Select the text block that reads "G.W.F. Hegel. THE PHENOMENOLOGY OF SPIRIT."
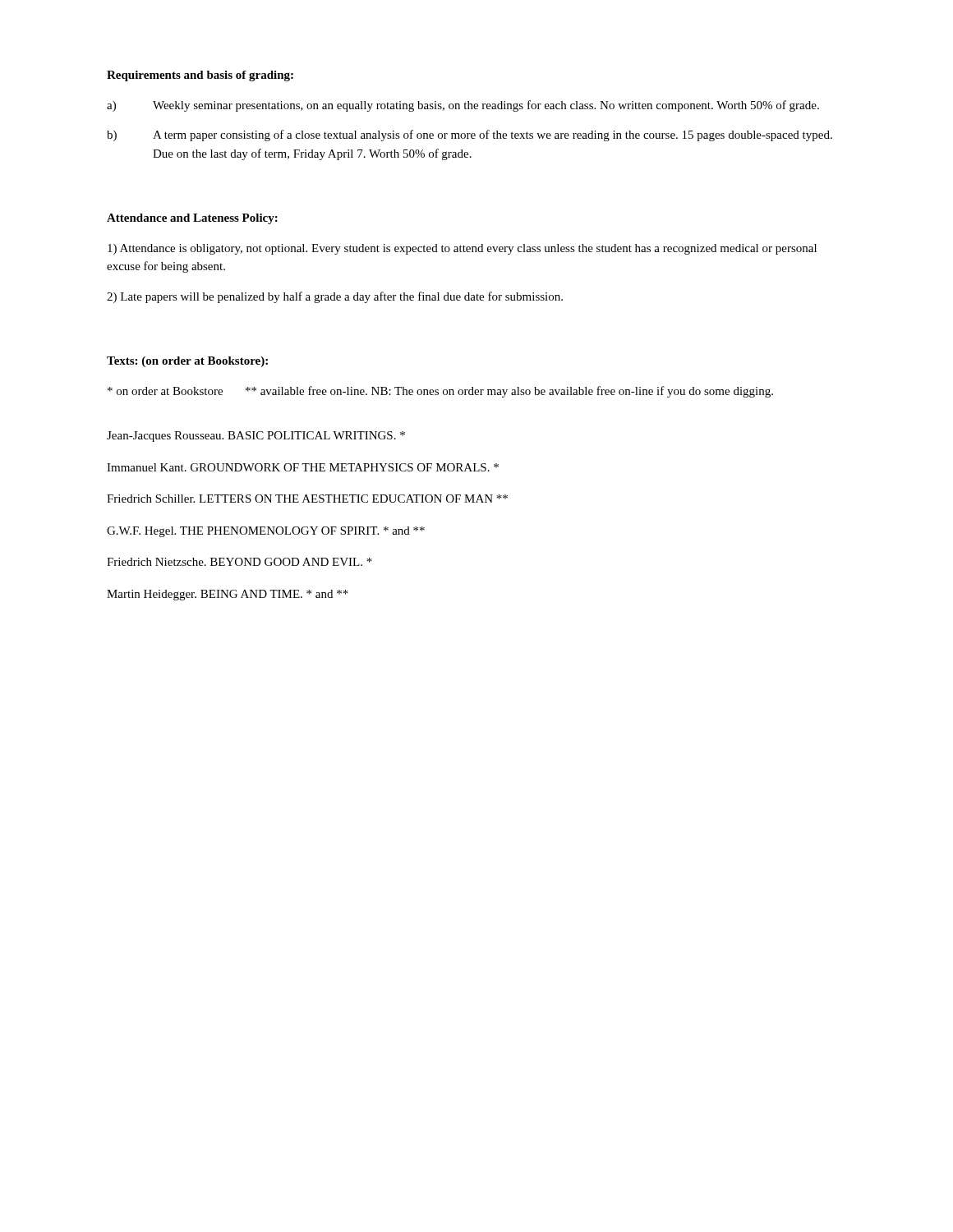The image size is (953, 1232). click(x=266, y=530)
